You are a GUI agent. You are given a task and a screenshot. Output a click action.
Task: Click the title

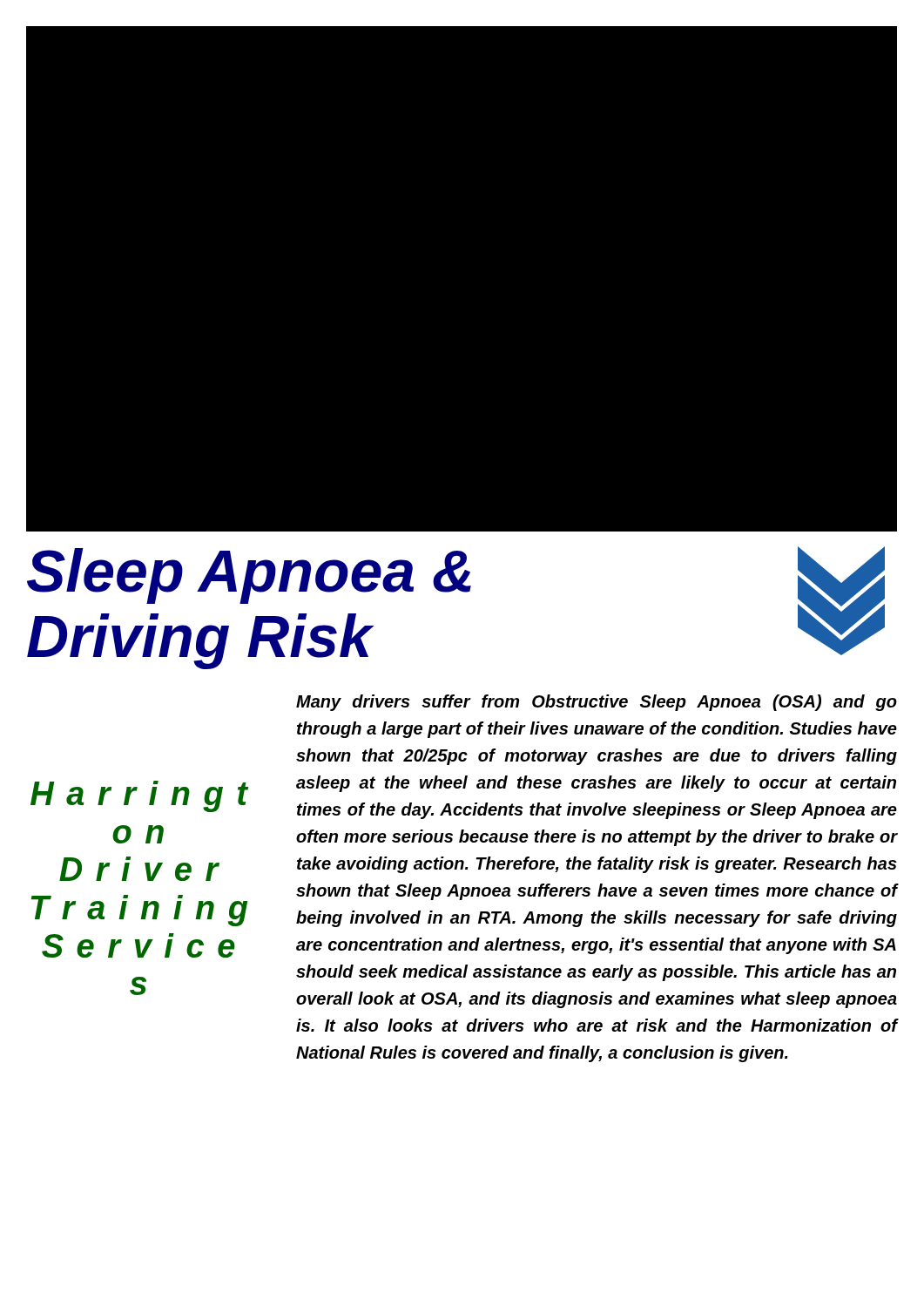314,604
